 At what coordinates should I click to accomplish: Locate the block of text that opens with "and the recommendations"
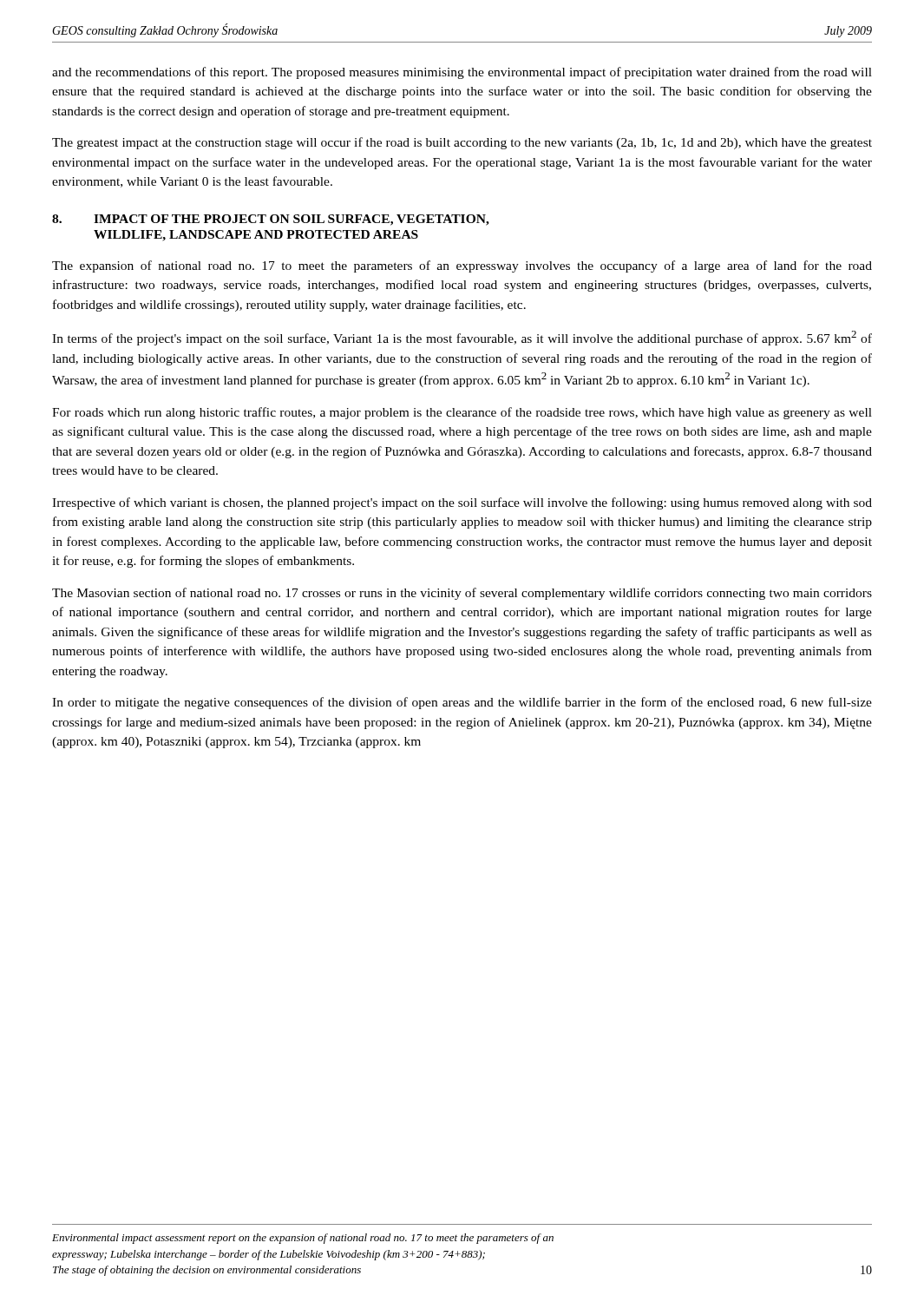(x=462, y=92)
